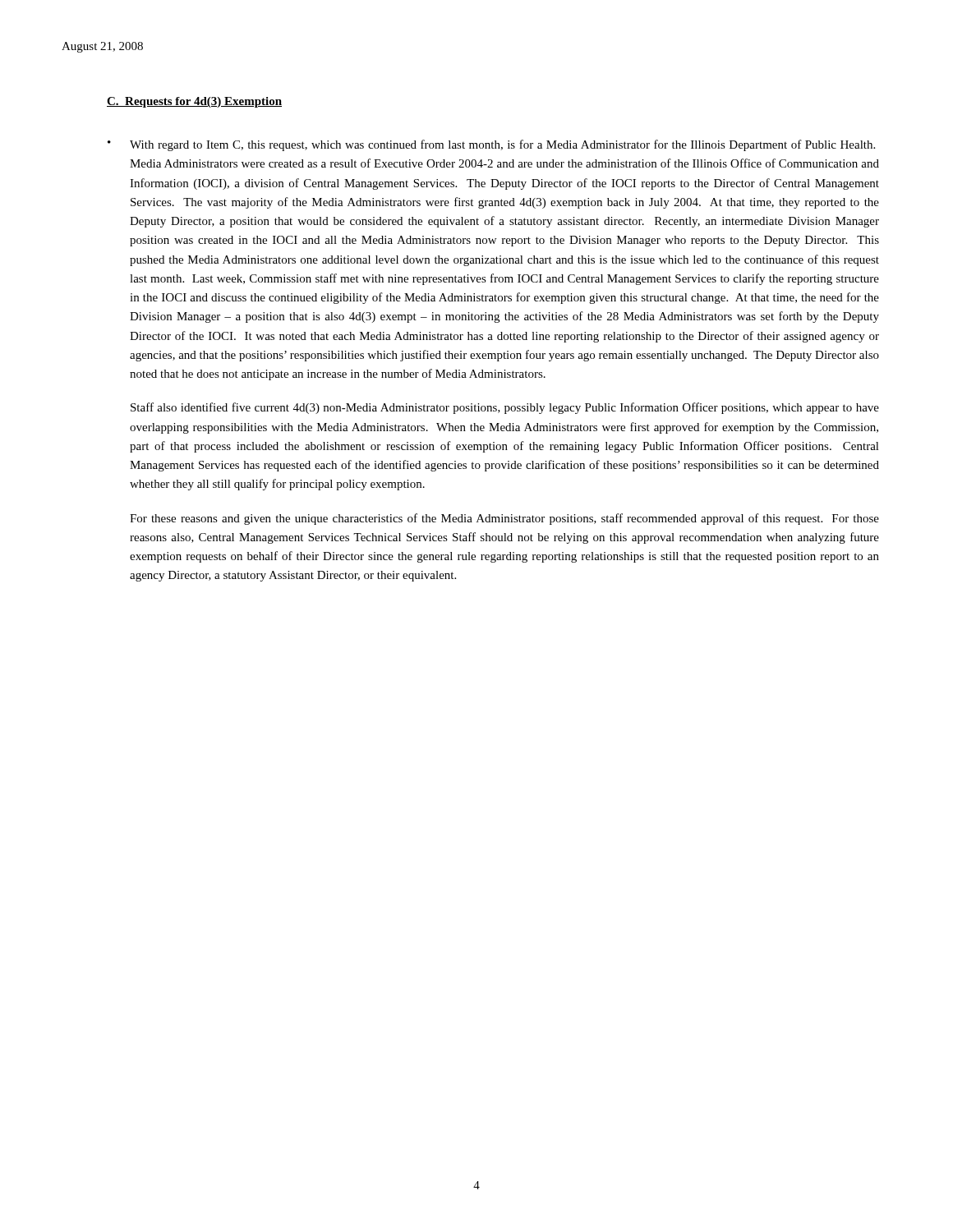Screen dimensions: 1232x953
Task: Where is the passage that starts "• With regard to Item"?
Action: (493, 260)
